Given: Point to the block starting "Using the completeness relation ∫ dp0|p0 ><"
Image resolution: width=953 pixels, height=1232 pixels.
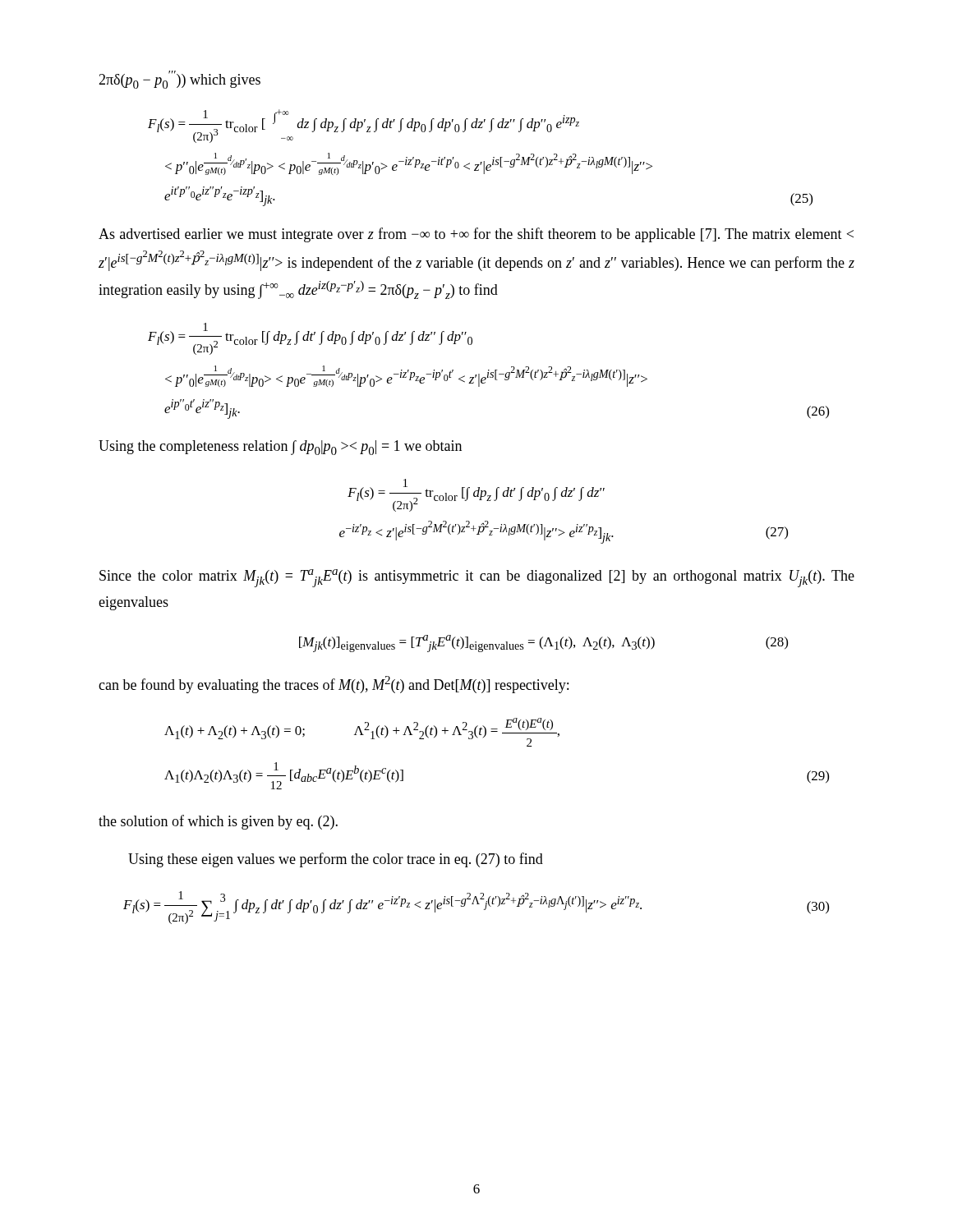Looking at the screenshot, I should (280, 448).
